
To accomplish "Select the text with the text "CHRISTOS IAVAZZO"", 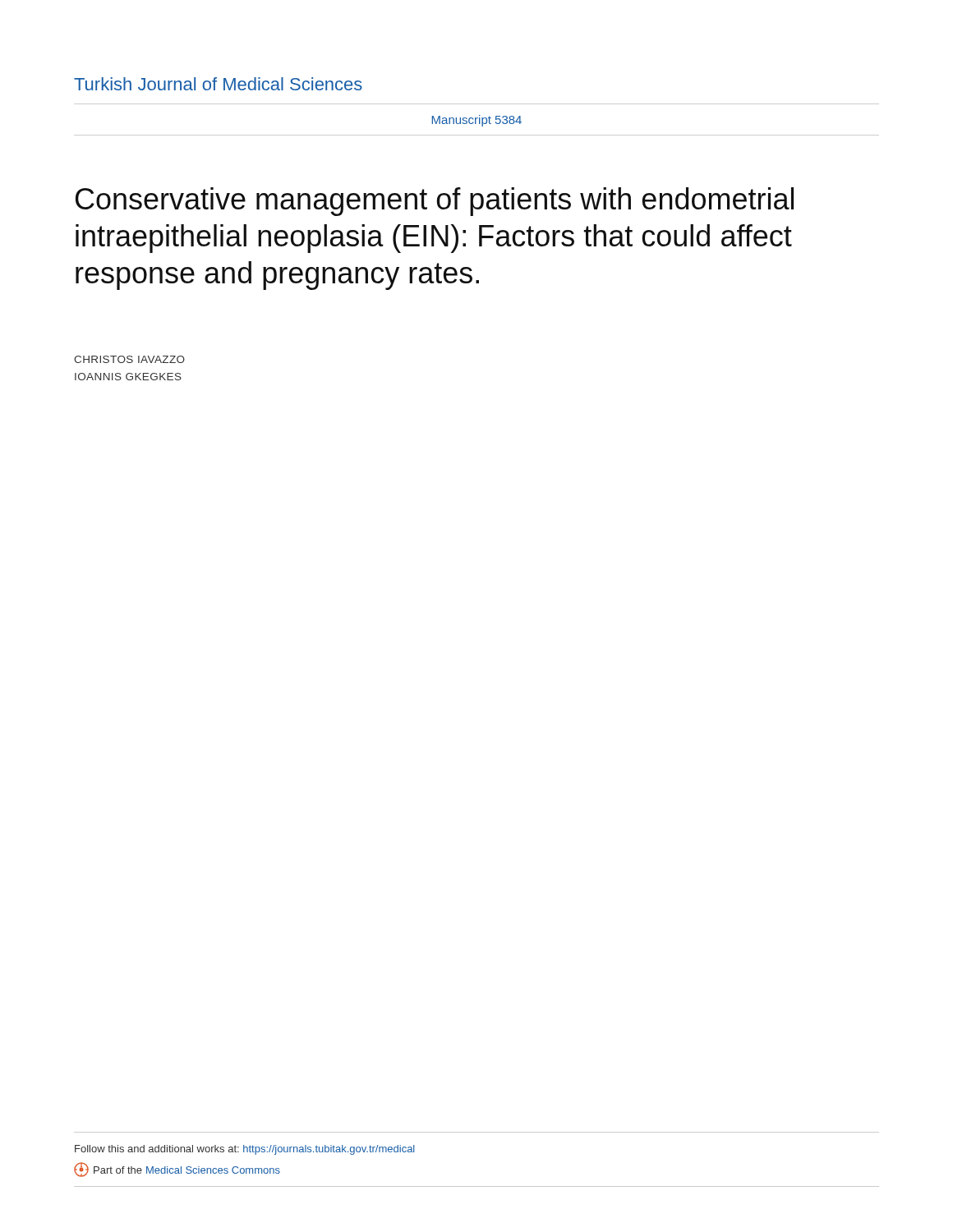I will coord(130,359).
